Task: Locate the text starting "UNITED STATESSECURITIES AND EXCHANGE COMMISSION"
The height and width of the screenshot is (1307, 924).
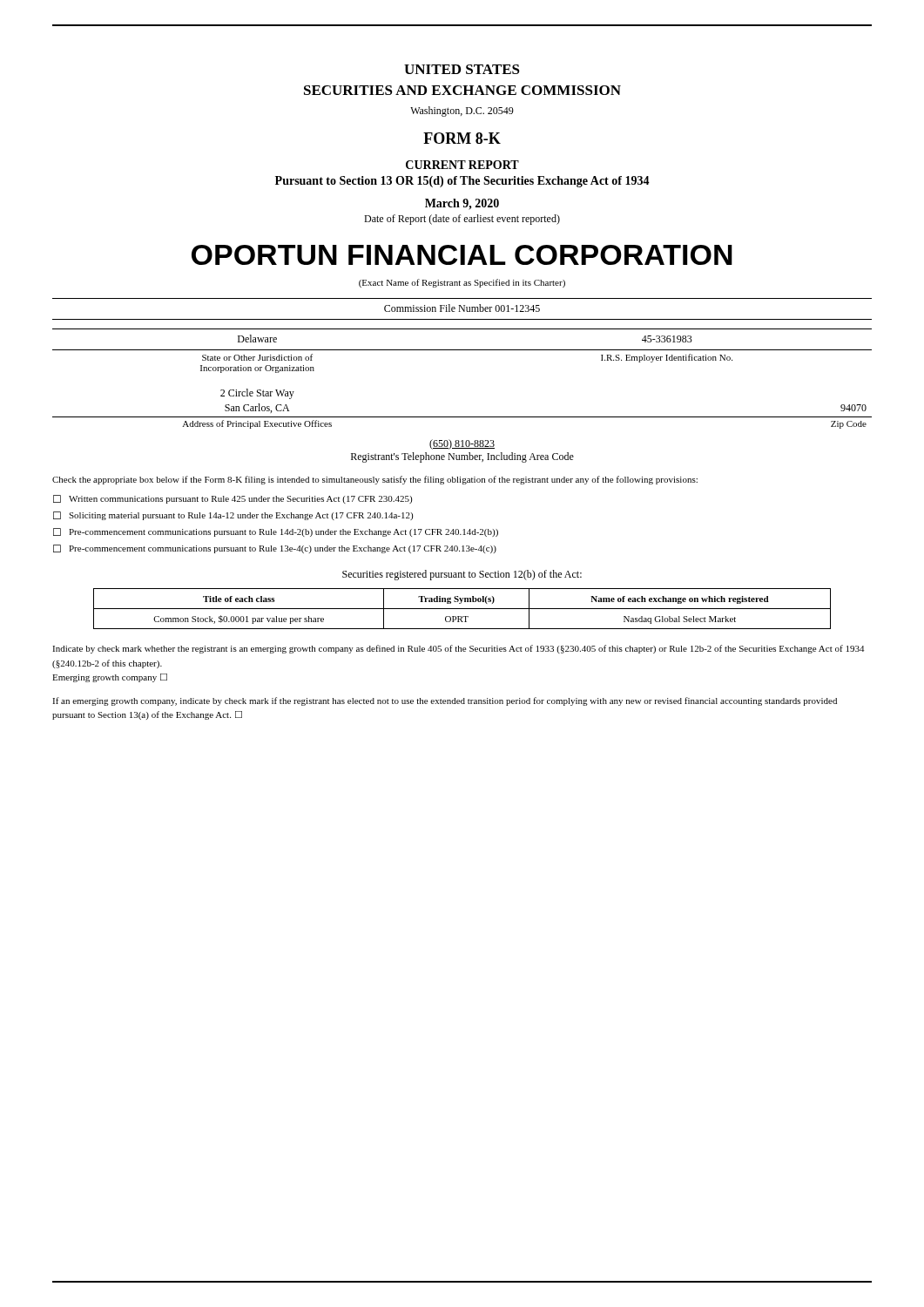Action: (462, 80)
